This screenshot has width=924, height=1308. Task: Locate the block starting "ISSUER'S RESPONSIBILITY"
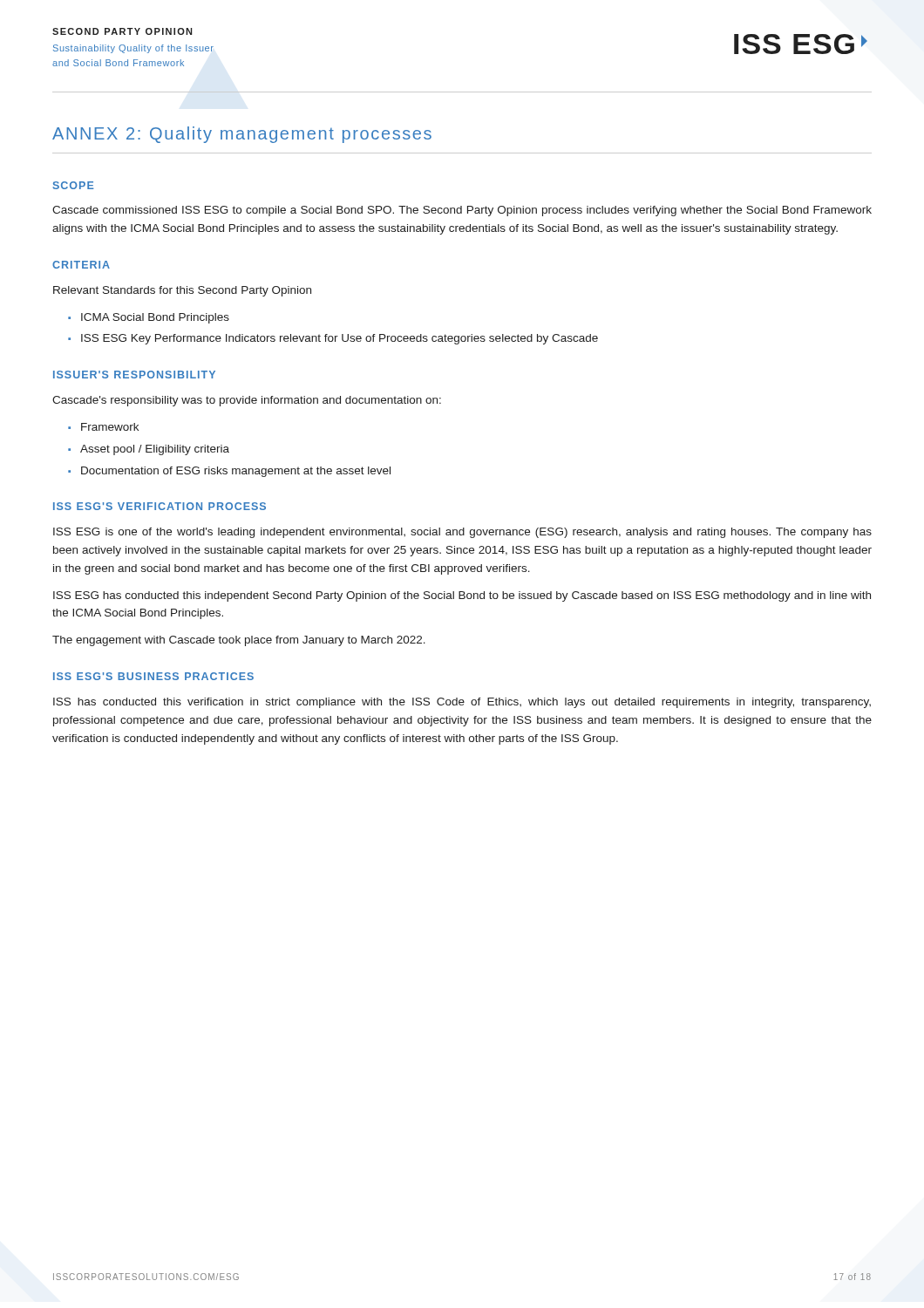tap(134, 375)
